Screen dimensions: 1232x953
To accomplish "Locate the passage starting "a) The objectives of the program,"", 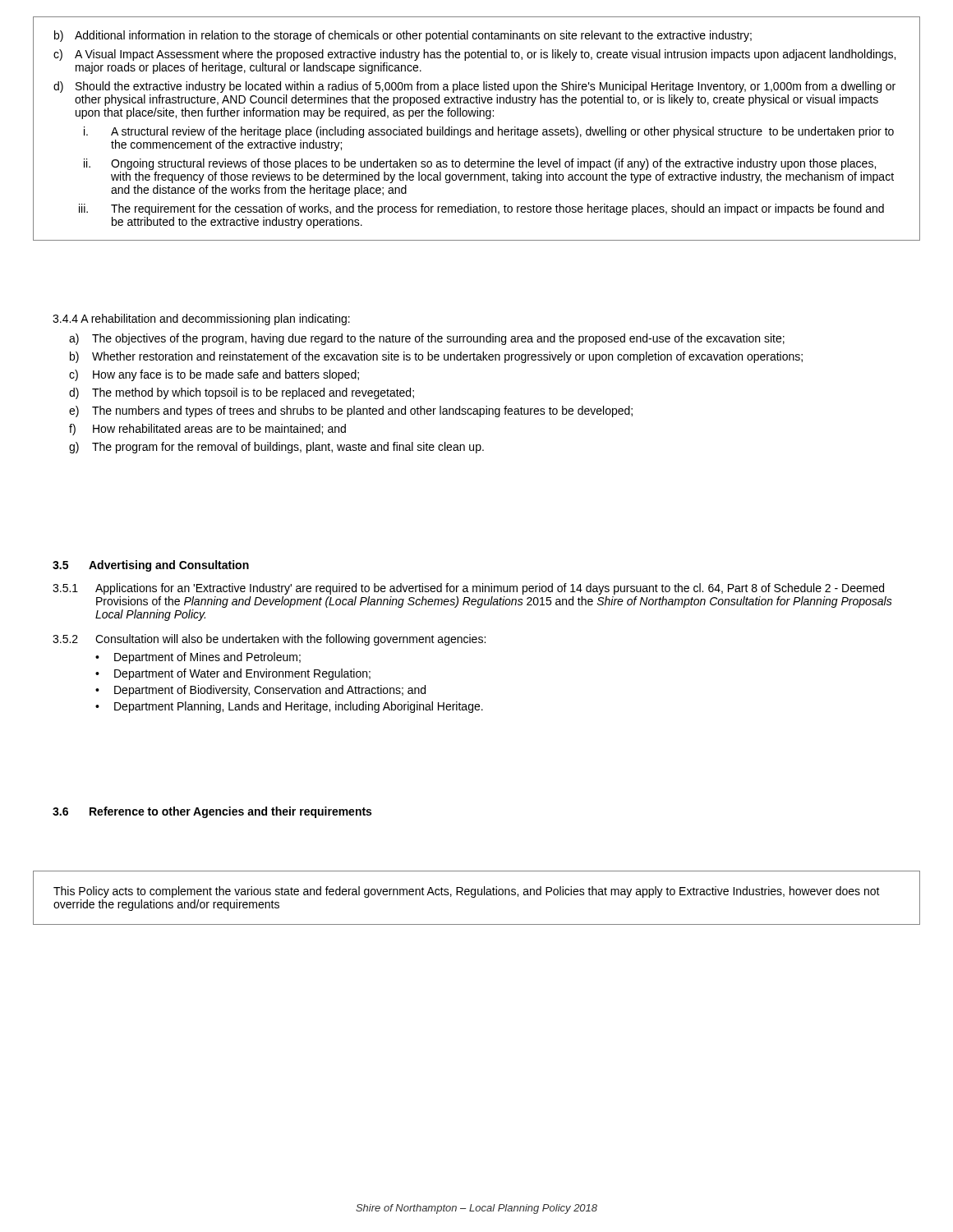I will pyautogui.click(x=427, y=338).
